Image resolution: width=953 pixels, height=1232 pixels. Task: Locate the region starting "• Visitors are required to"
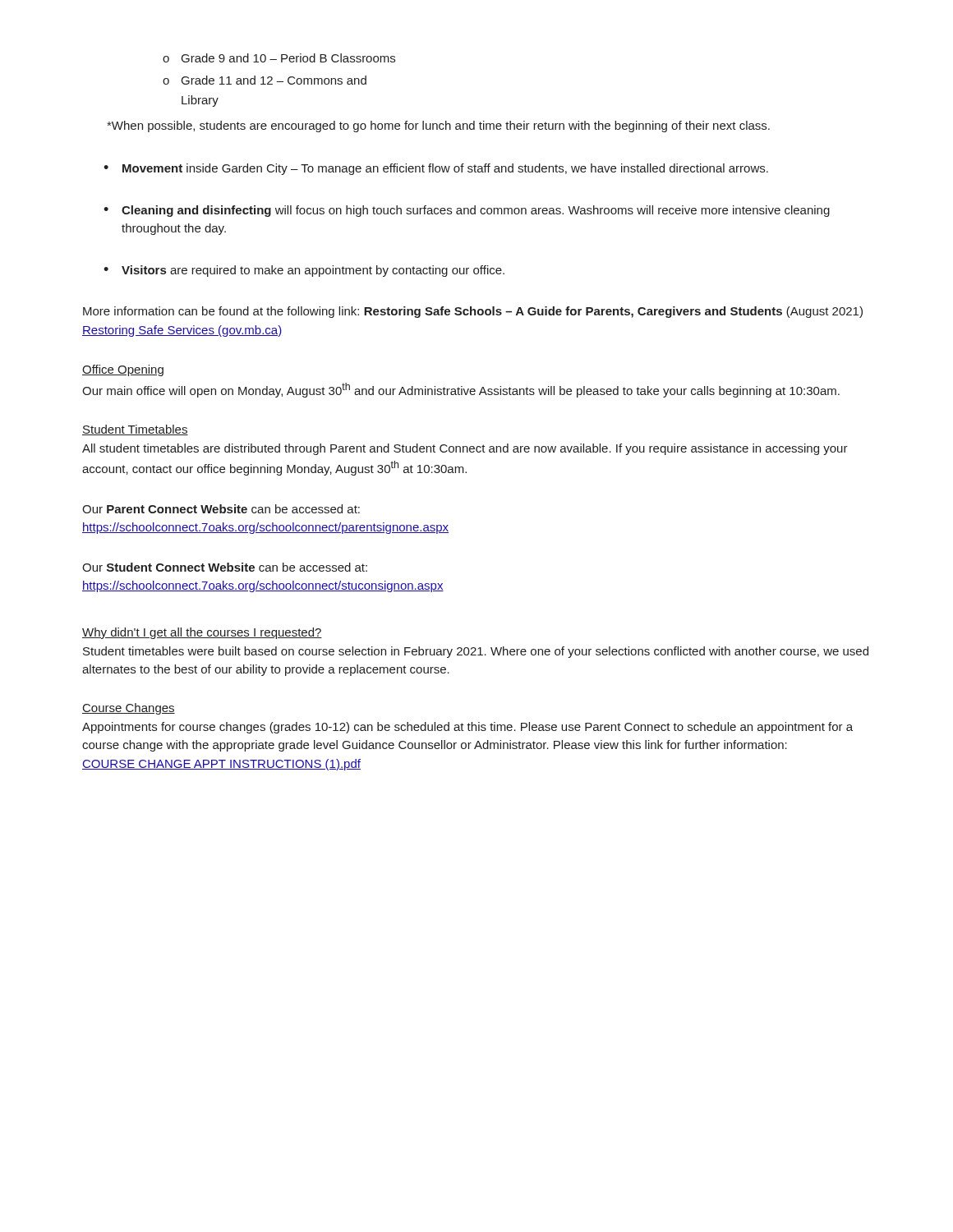click(306, 270)
